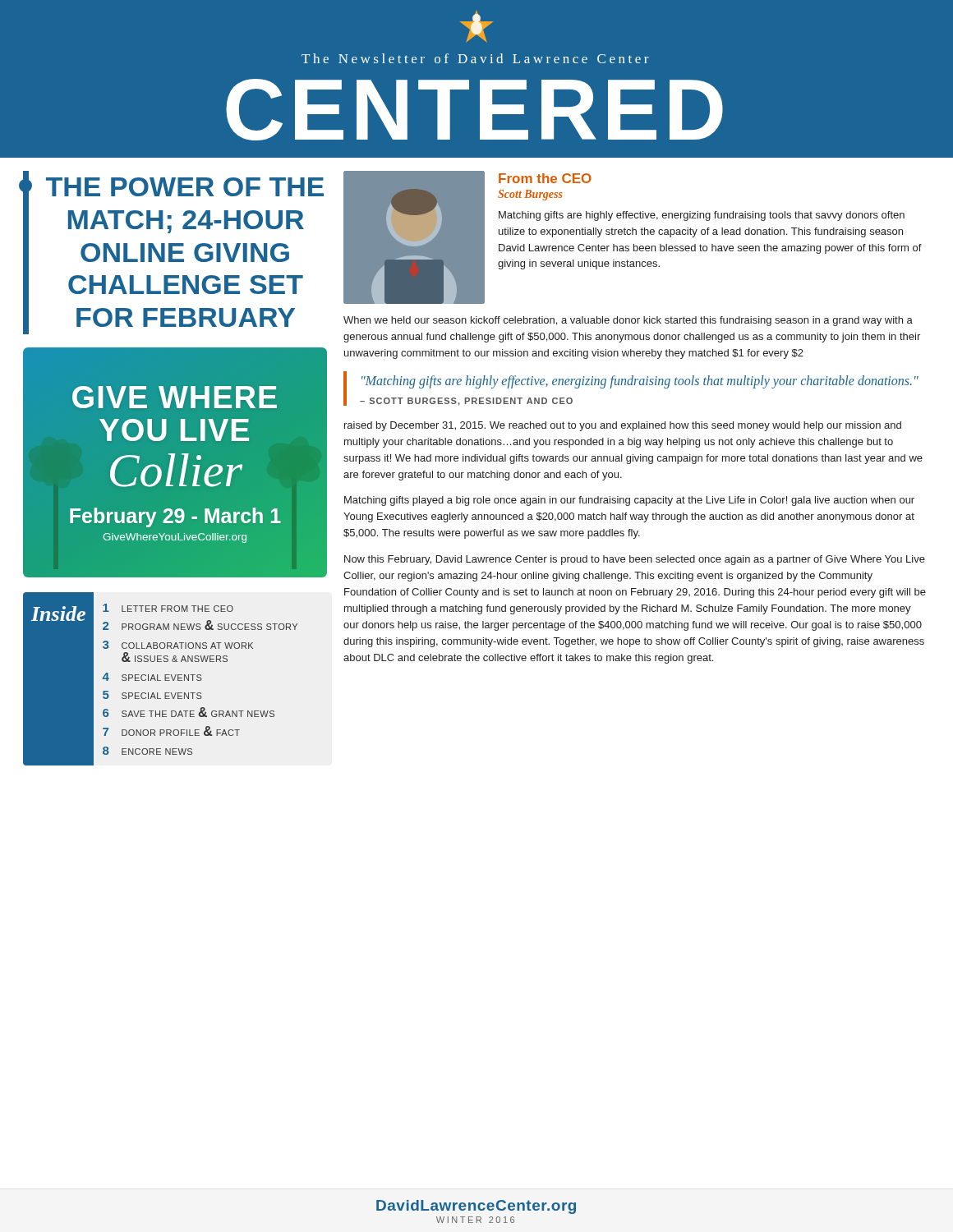Locate the infographic
The height and width of the screenshot is (1232, 953).
[175, 462]
